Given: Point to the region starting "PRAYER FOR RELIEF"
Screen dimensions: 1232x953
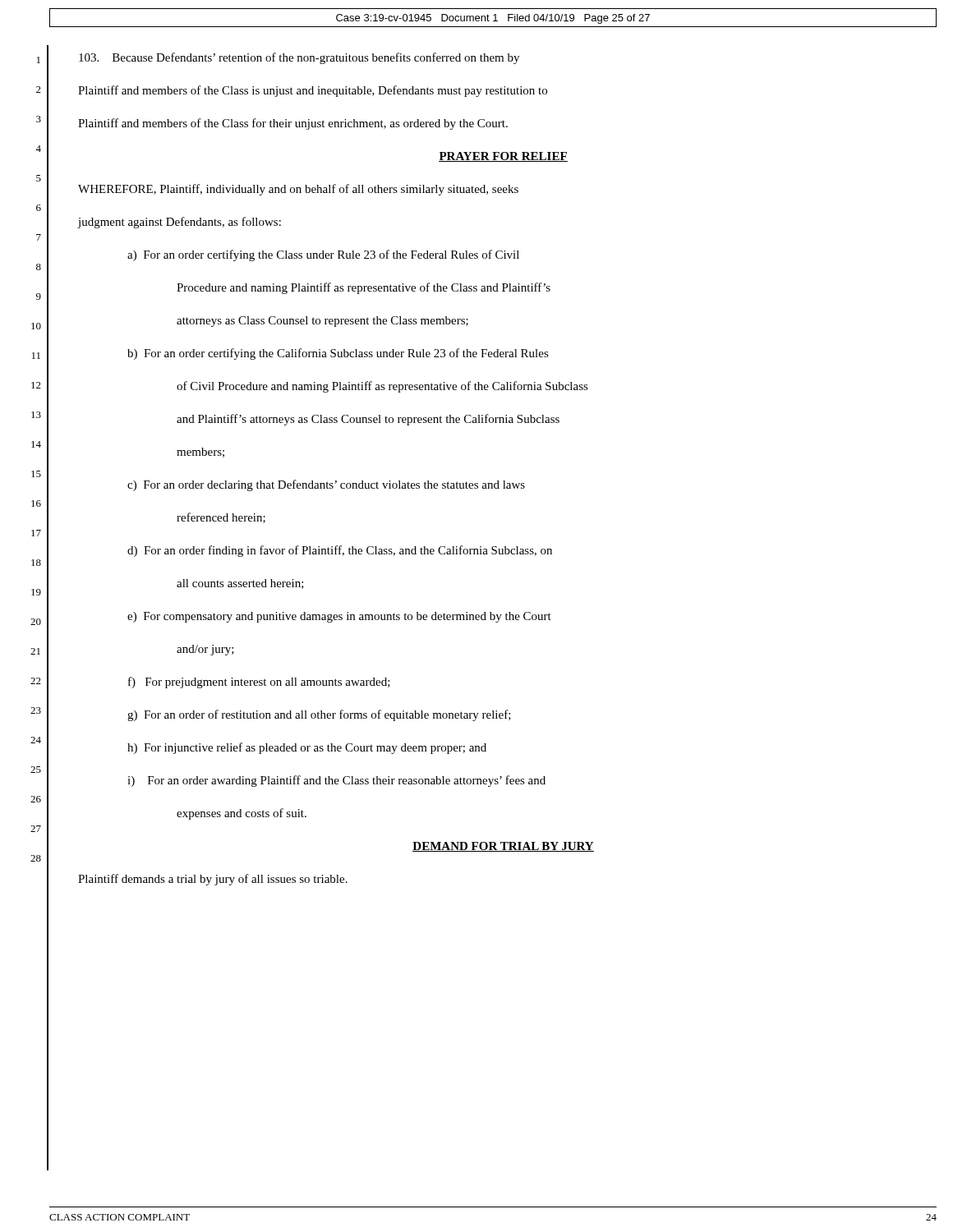Looking at the screenshot, I should click(x=503, y=156).
